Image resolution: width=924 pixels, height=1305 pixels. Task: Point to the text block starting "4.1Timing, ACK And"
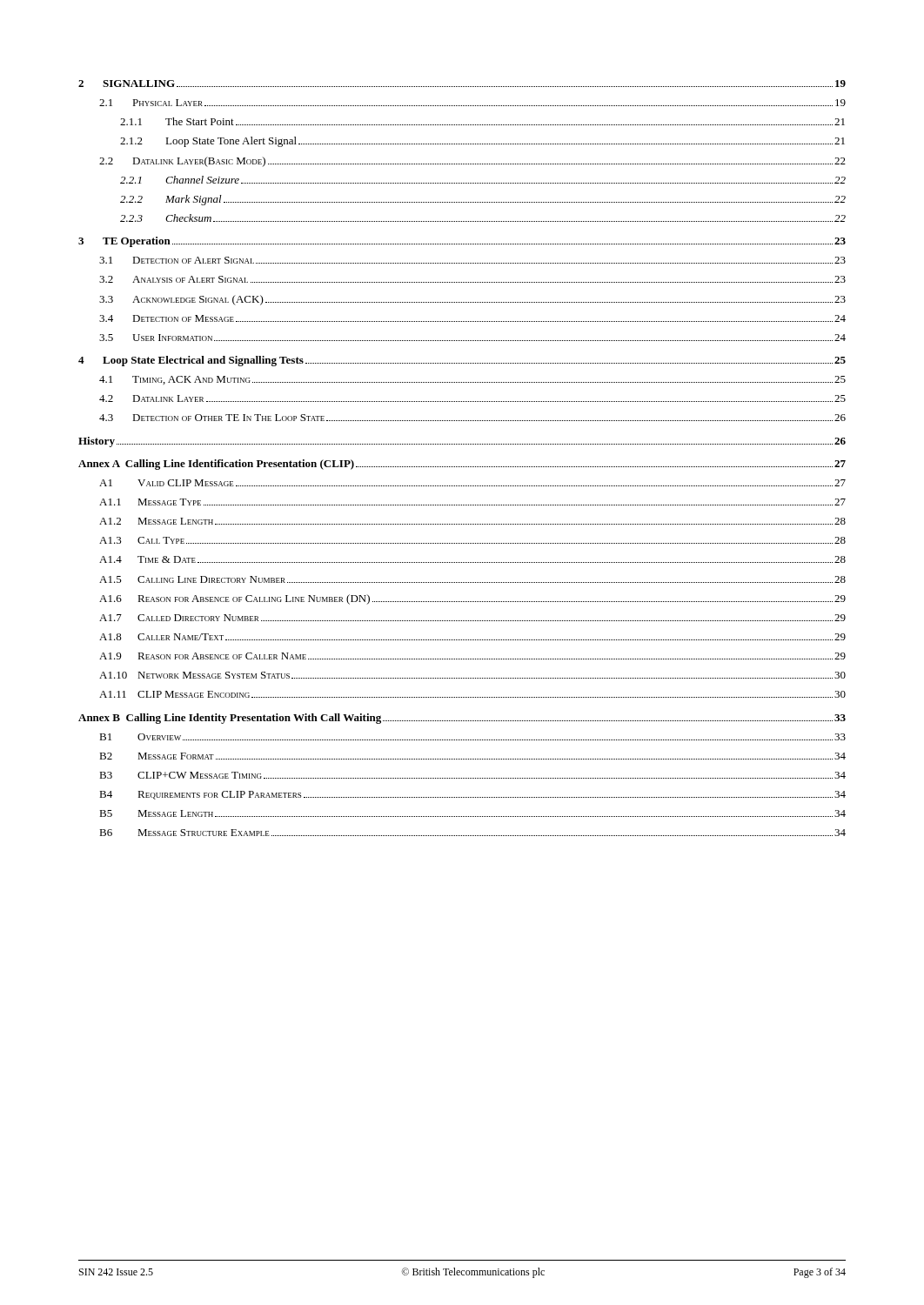pyautogui.click(x=472, y=379)
